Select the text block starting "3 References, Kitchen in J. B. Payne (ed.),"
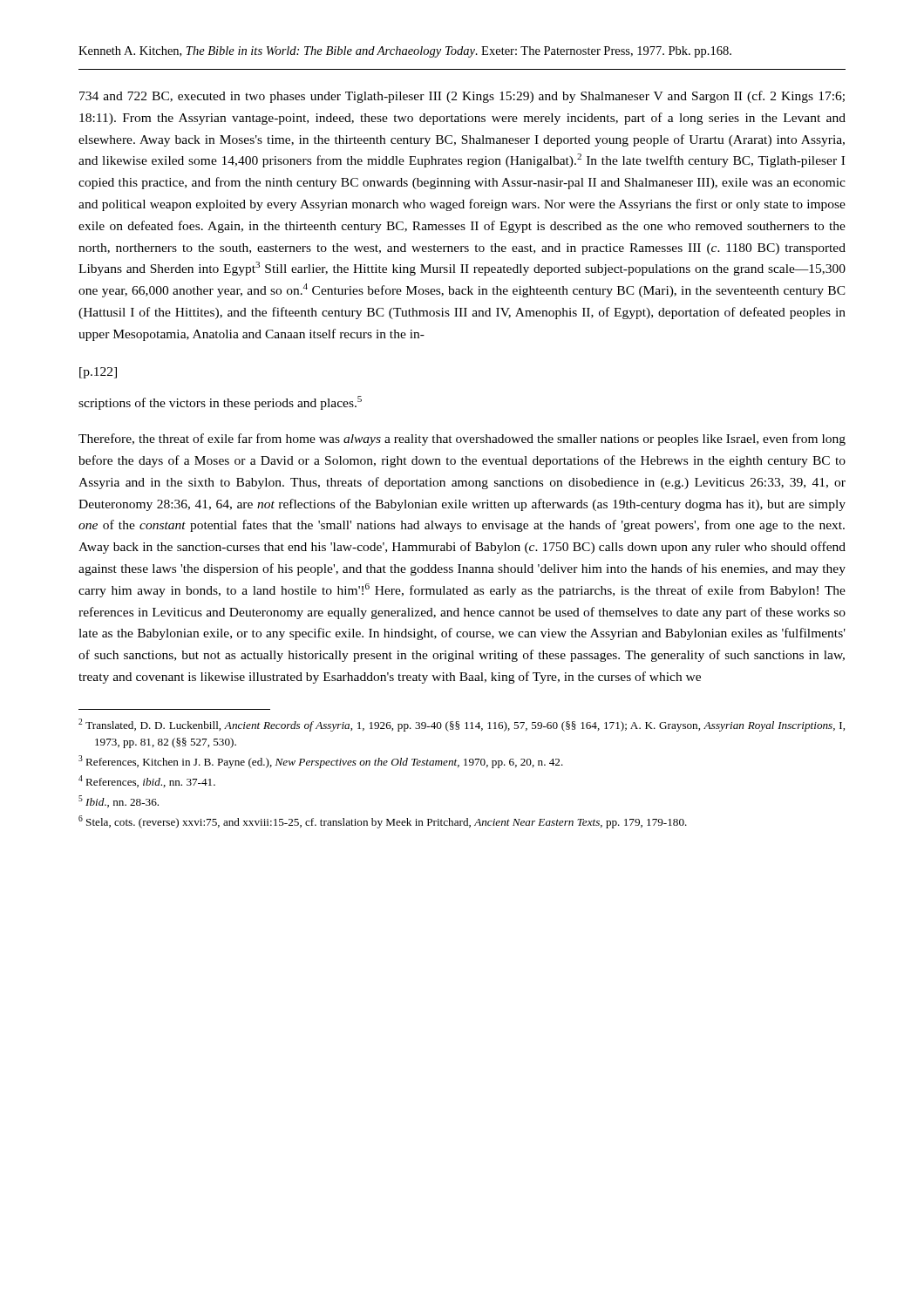 point(321,761)
